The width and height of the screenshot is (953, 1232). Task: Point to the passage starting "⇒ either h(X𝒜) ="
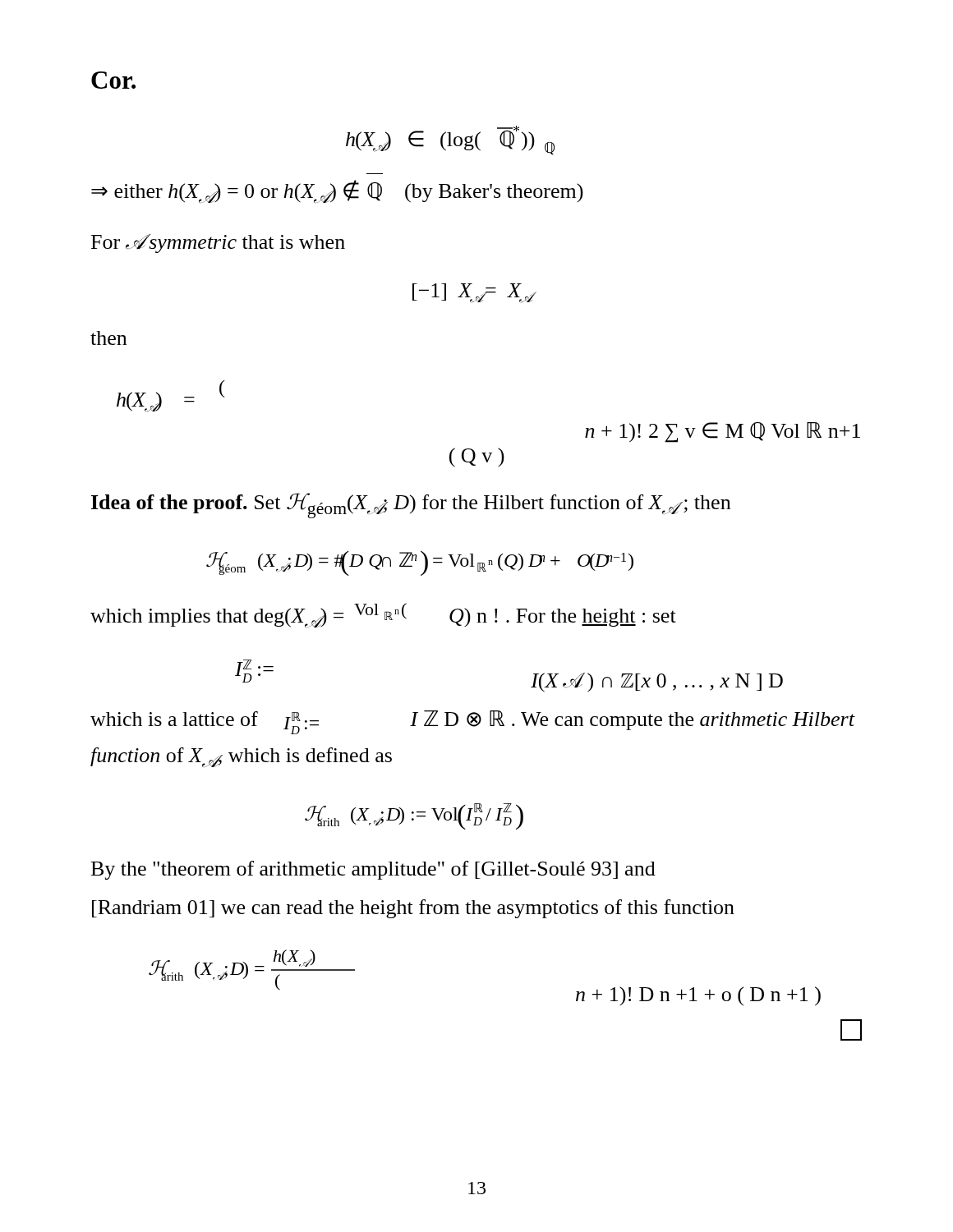337,191
